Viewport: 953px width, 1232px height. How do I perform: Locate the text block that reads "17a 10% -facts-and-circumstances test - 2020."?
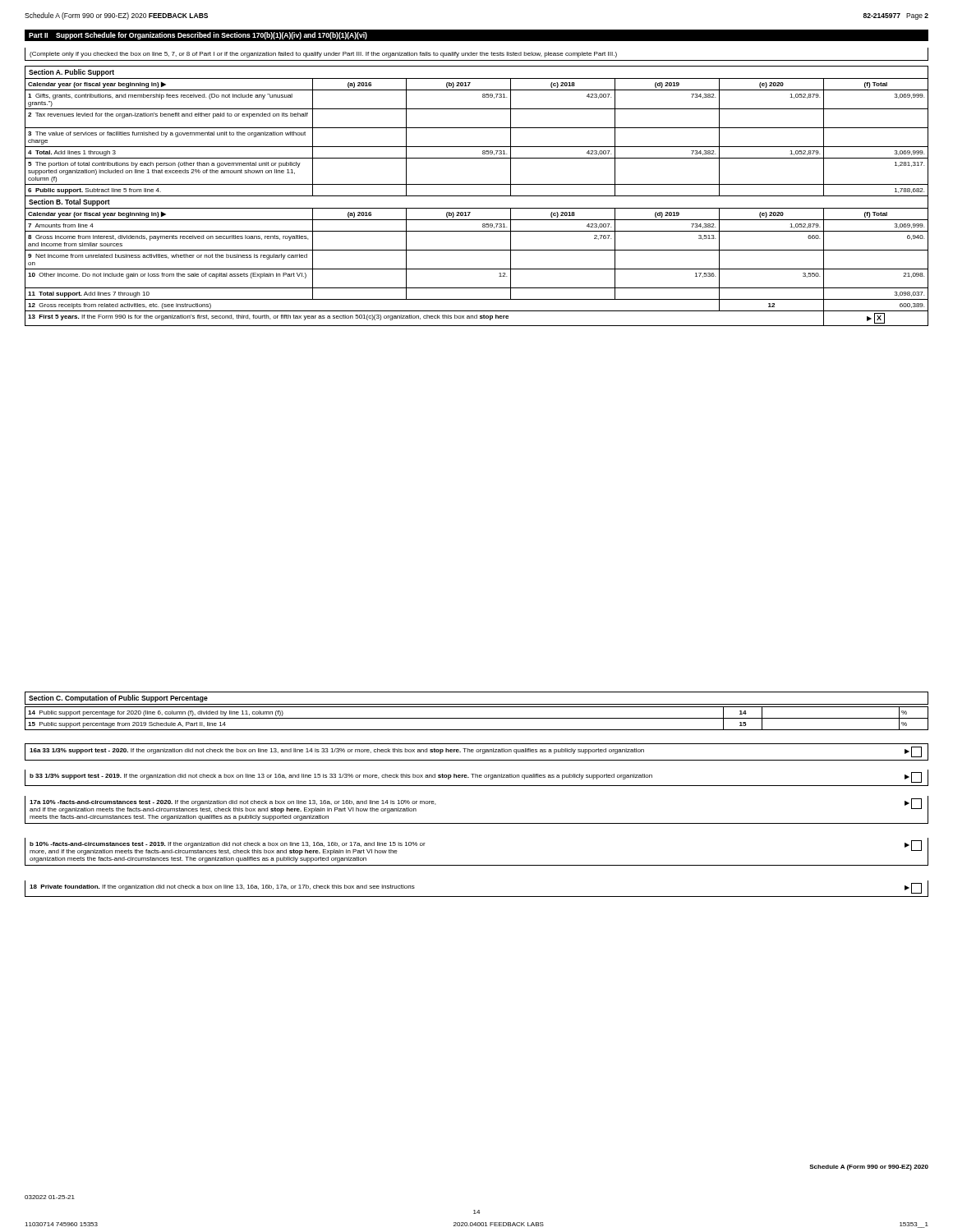230,804
